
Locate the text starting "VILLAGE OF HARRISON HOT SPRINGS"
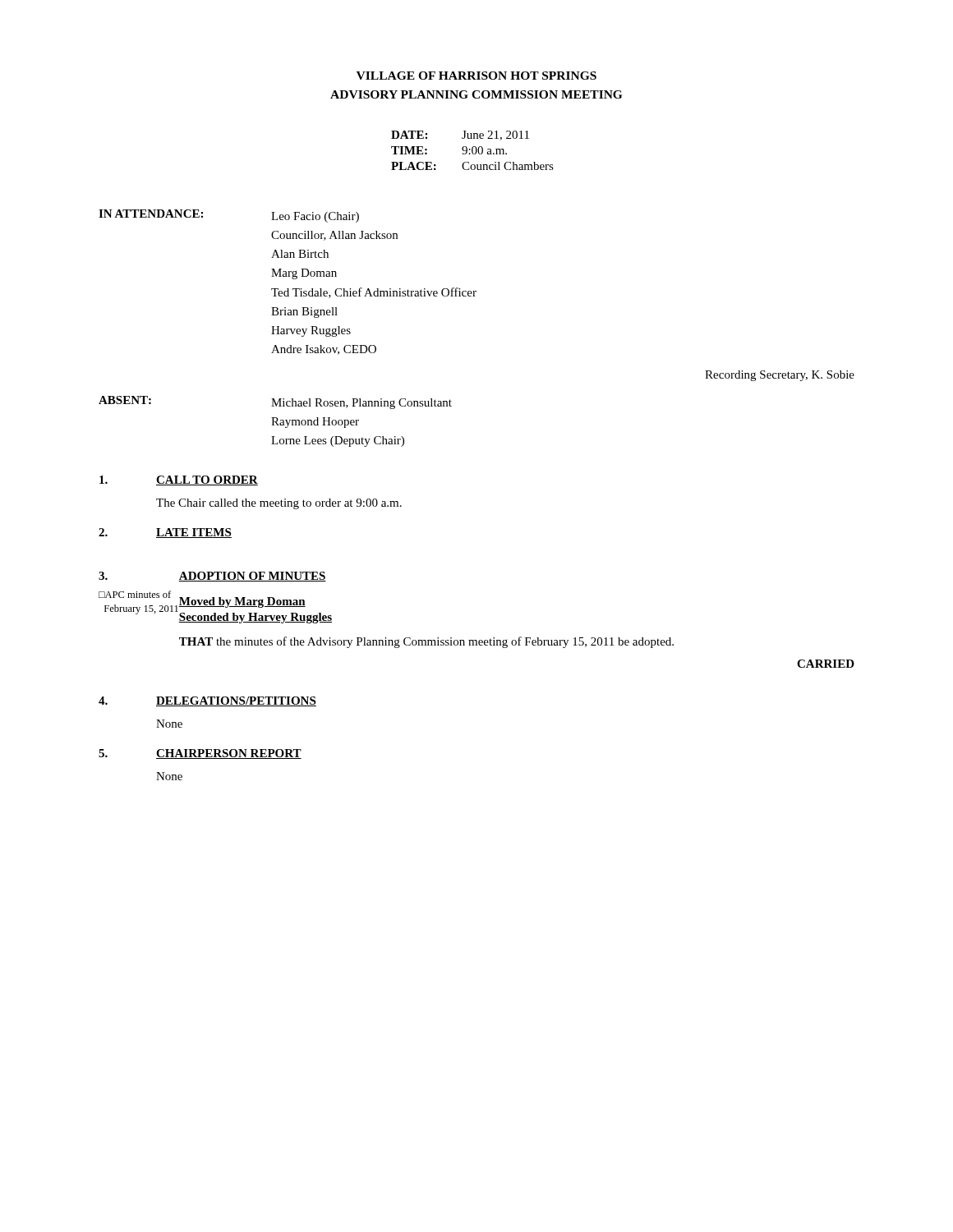click(x=476, y=85)
